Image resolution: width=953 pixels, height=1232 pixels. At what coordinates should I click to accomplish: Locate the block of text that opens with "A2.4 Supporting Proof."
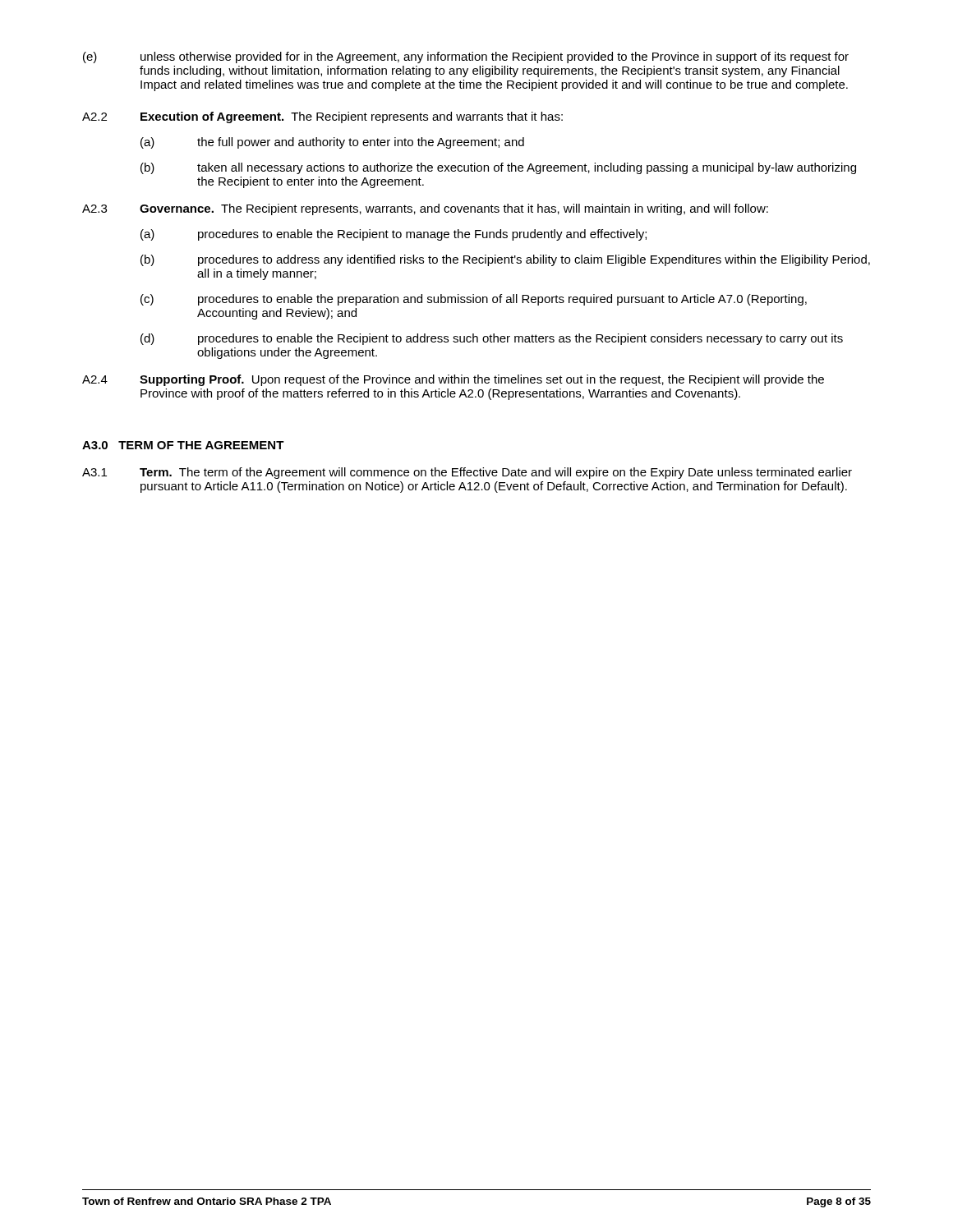pyautogui.click(x=476, y=386)
